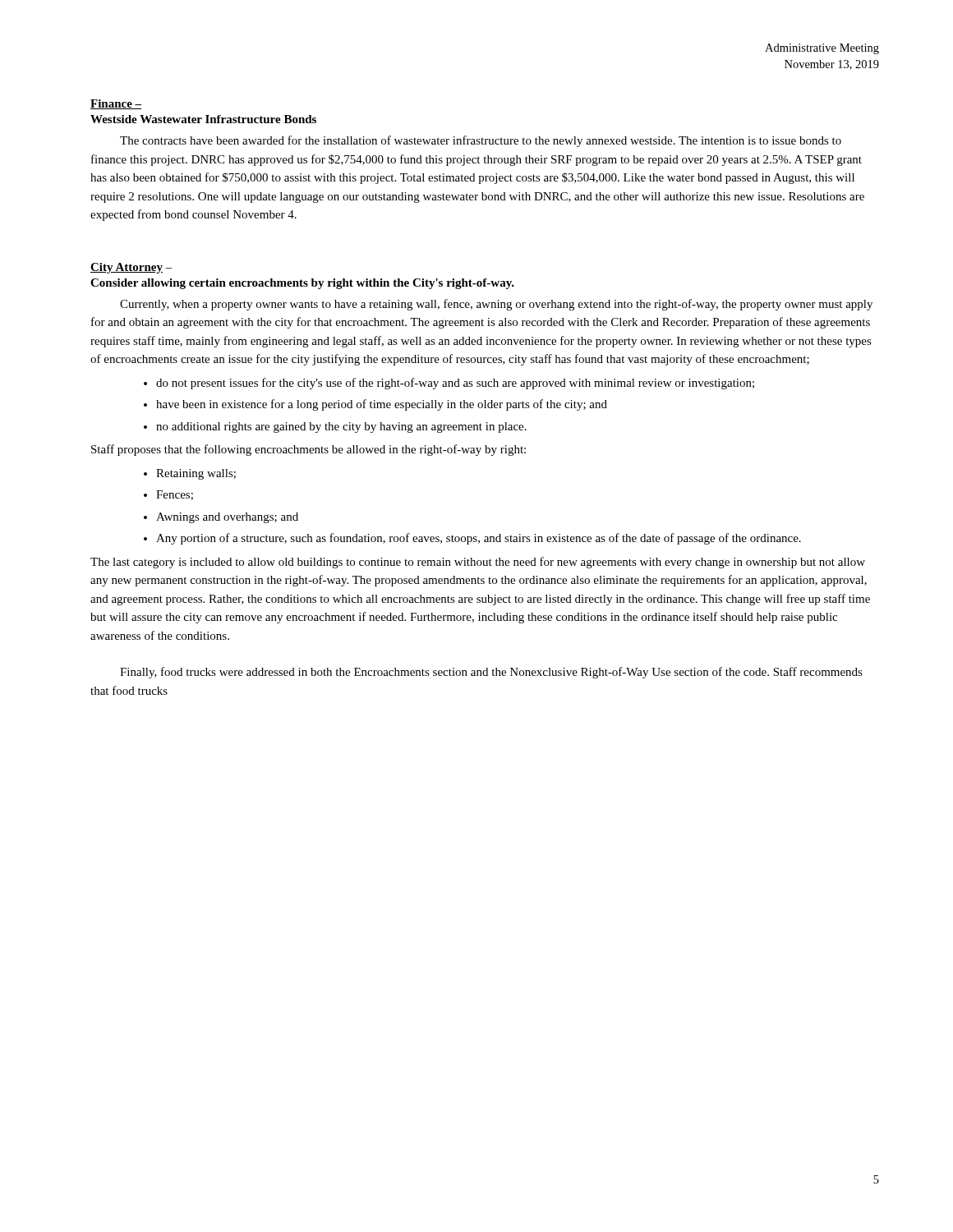The height and width of the screenshot is (1232, 953).
Task: Click on the text block starting "Finance –"
Action: 116,103
